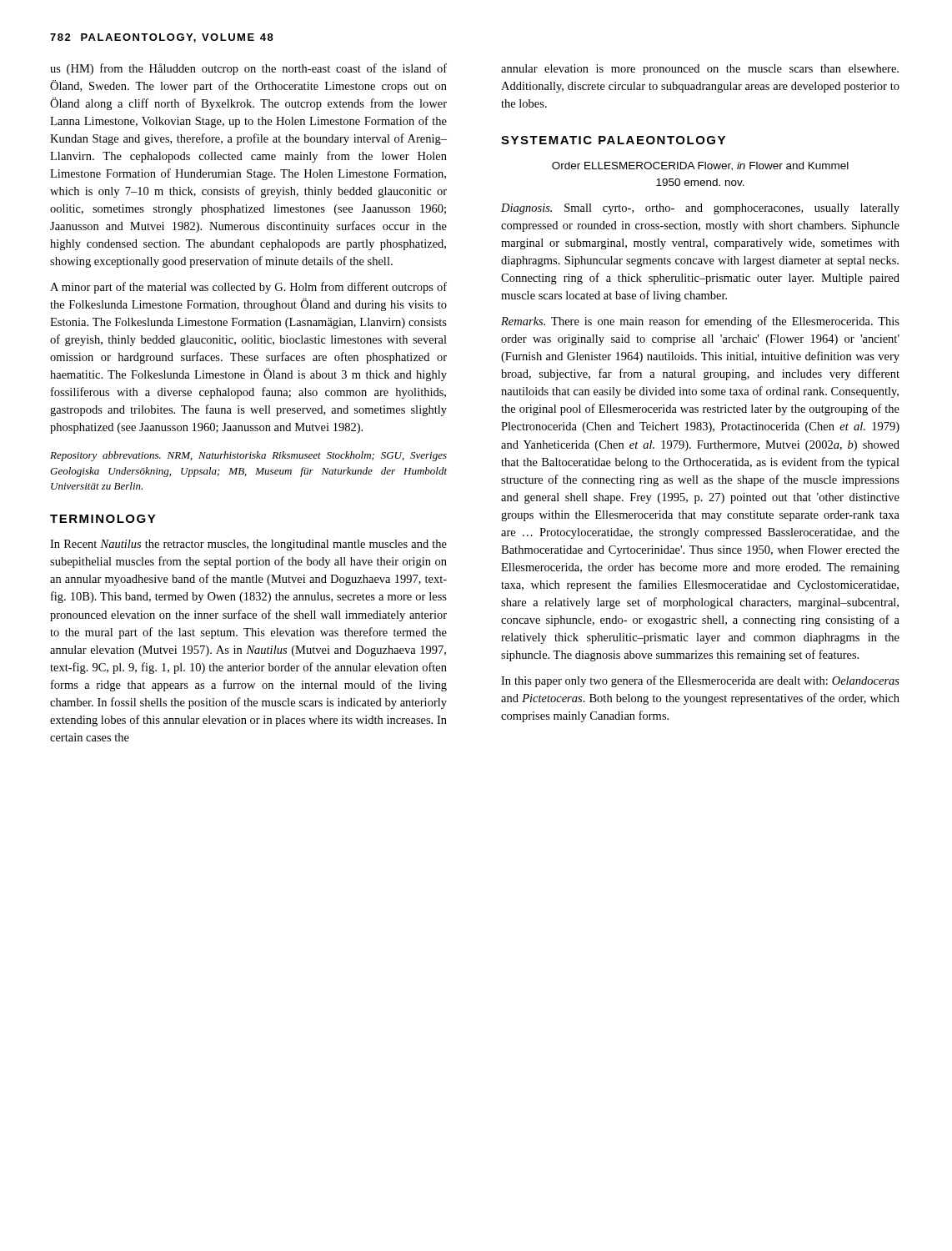Find the block on this page that starts "Order ELLESMEROCERIDA Flower, in Flower"

click(700, 174)
